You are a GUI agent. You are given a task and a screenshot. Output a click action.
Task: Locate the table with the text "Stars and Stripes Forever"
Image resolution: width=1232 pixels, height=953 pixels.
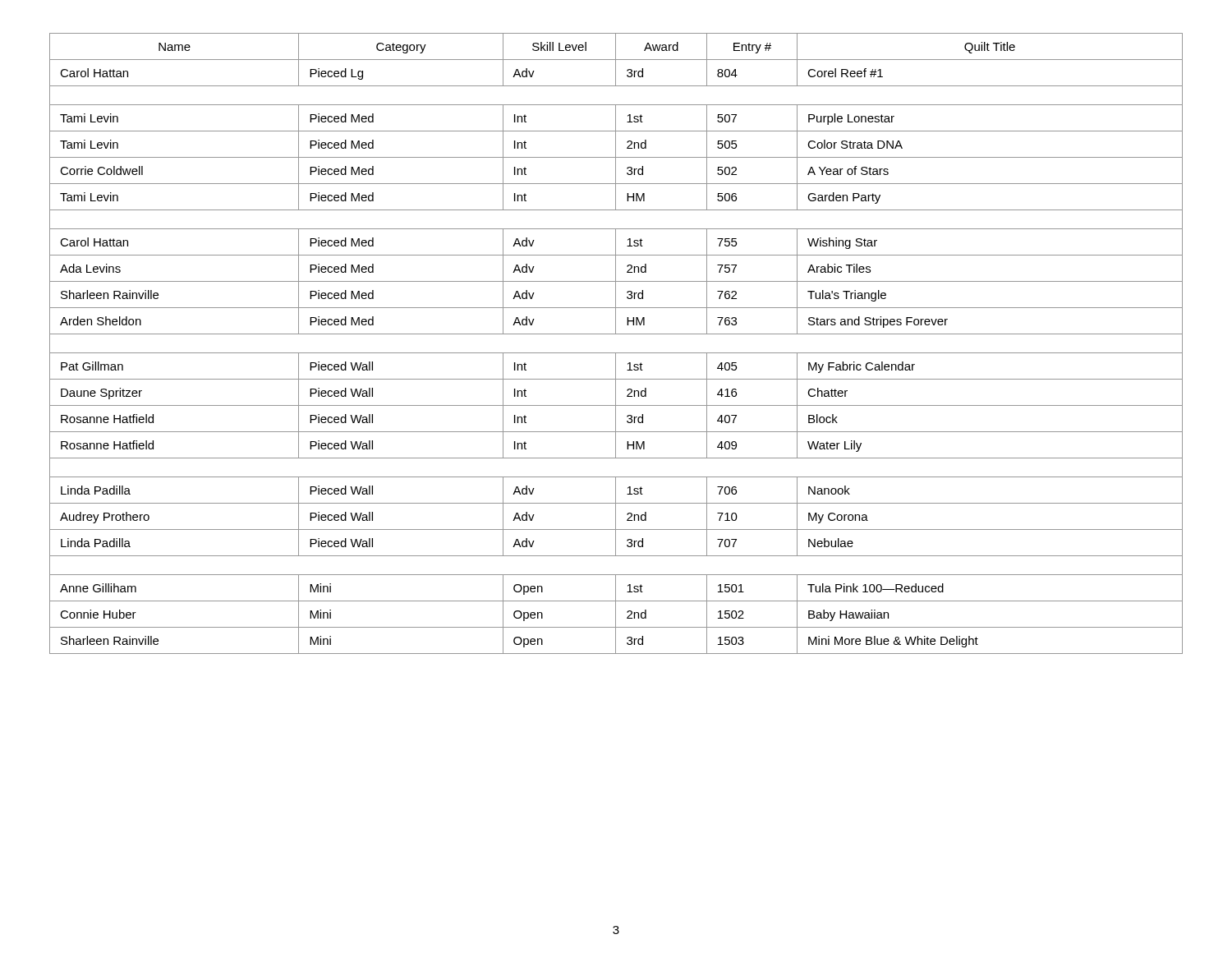616,343
